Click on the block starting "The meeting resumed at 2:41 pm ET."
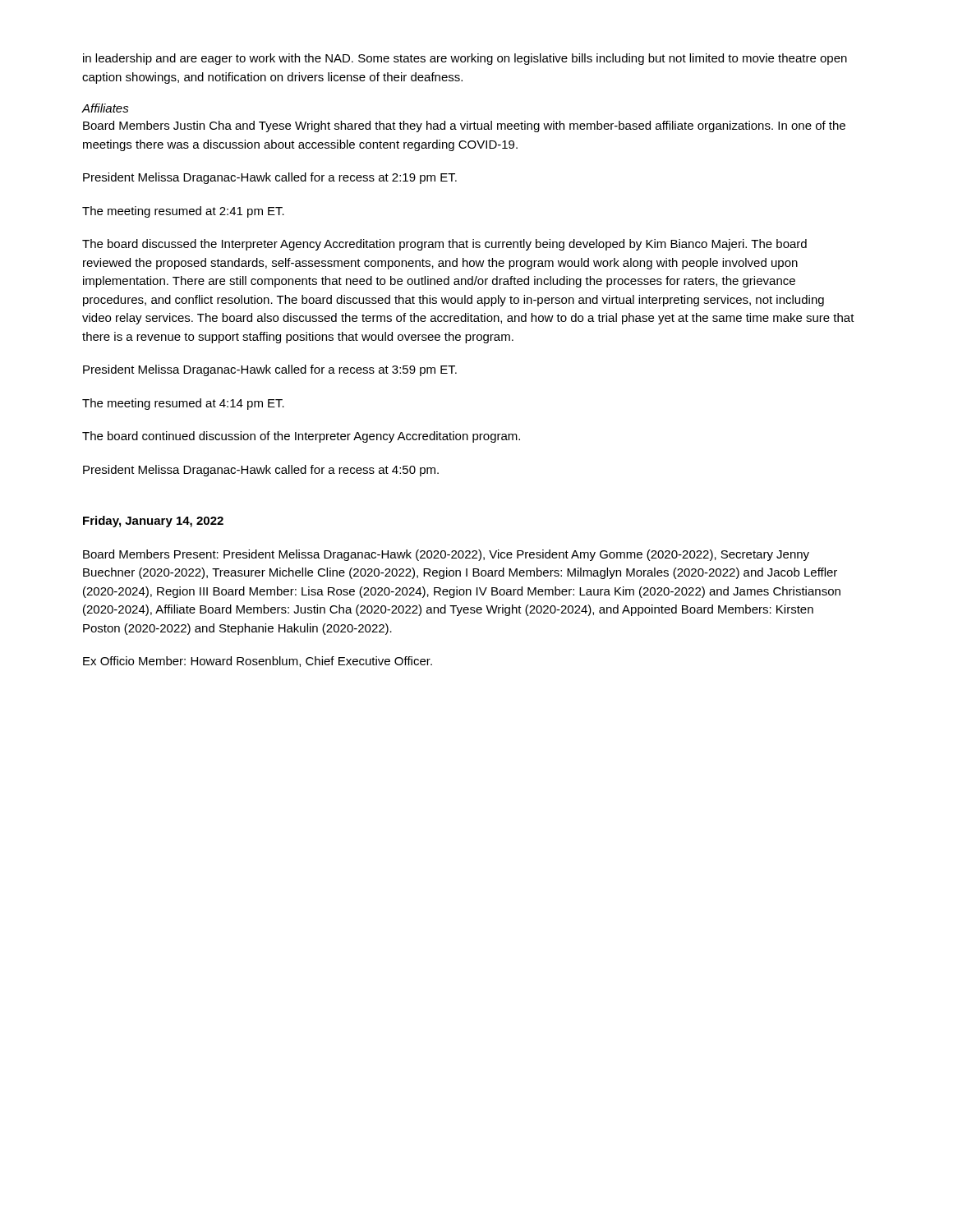 (184, 210)
